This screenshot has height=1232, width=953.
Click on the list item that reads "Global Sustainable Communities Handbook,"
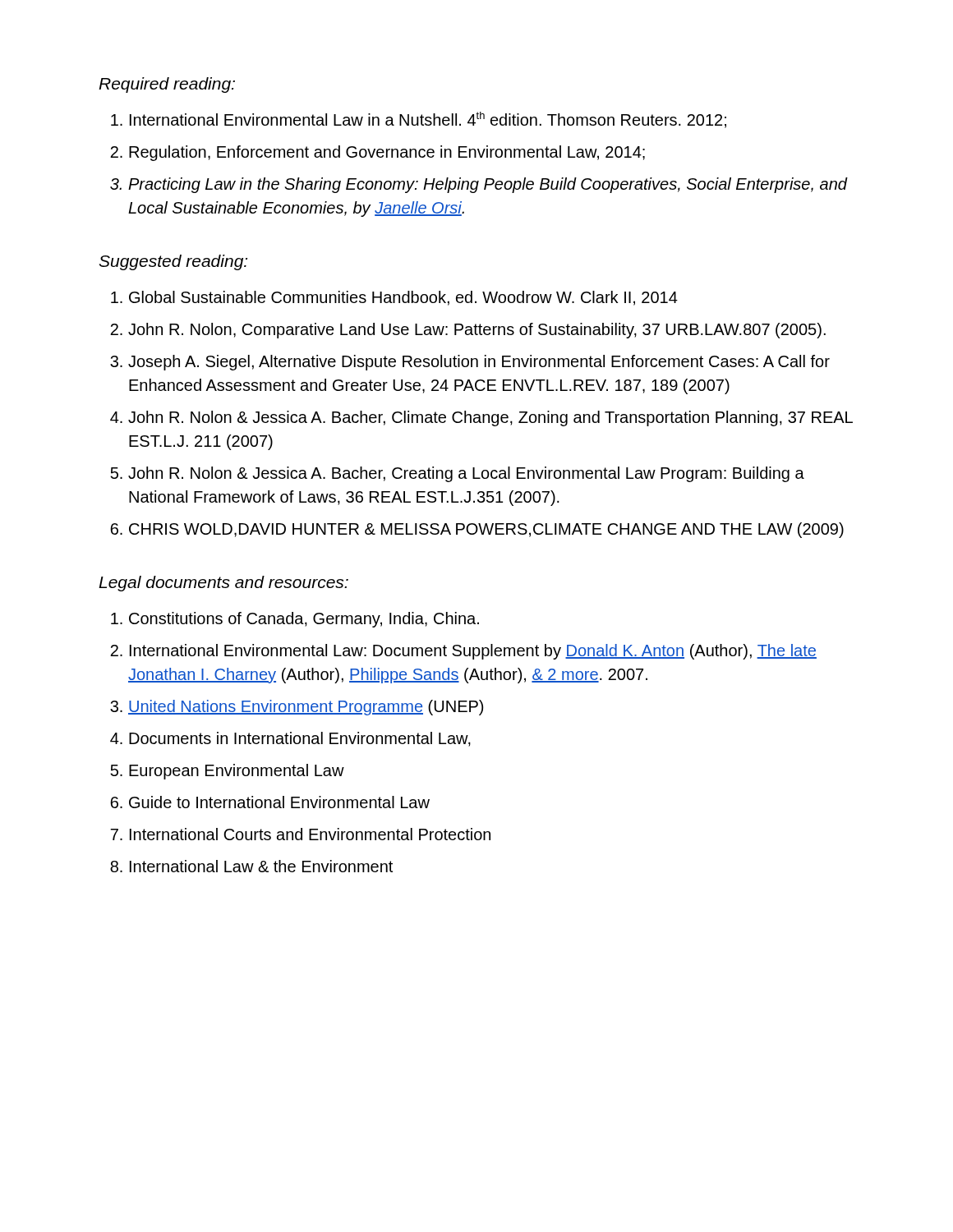(403, 297)
